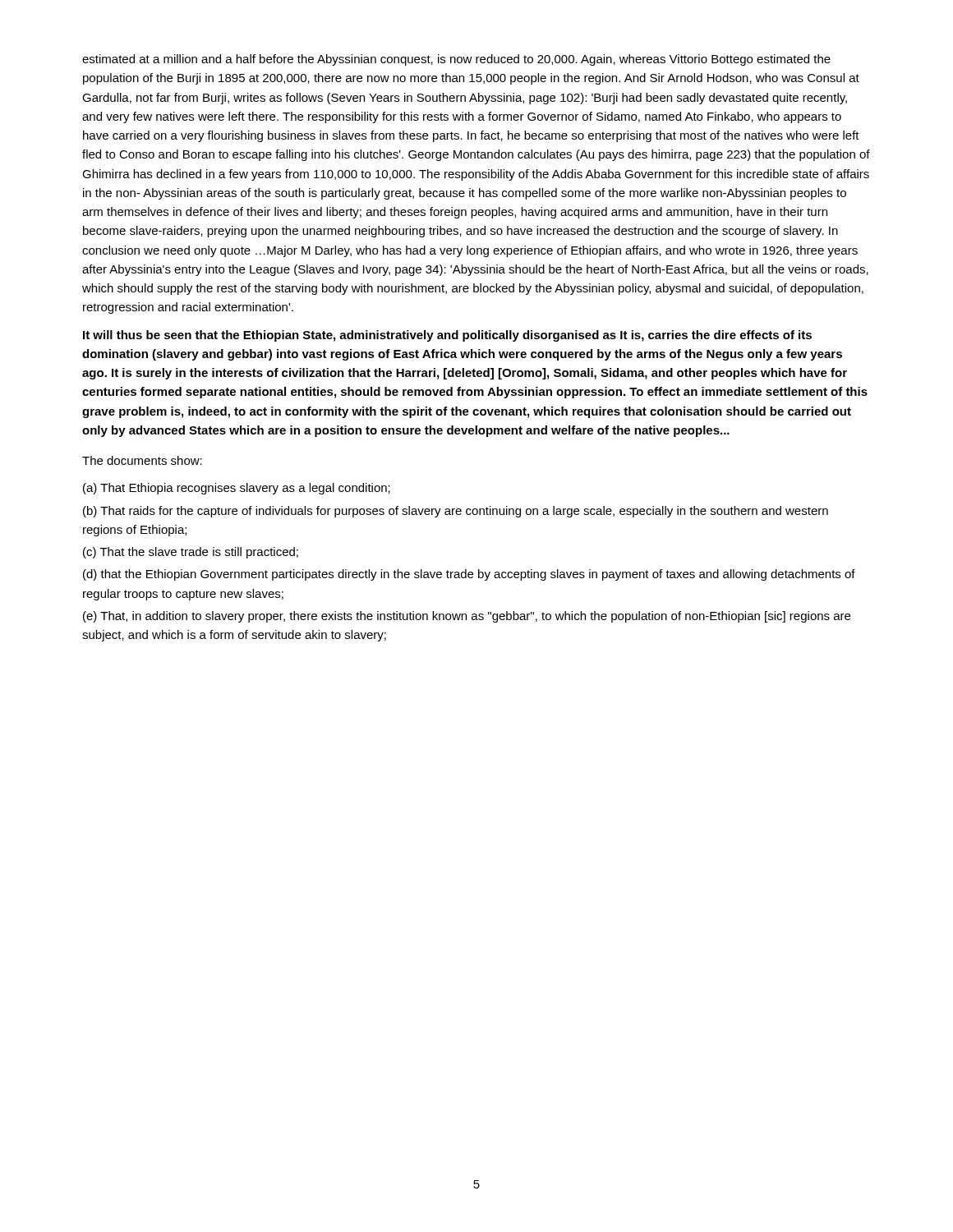953x1232 pixels.
Task: Select the block starting "(d) that the"
Action: click(468, 583)
